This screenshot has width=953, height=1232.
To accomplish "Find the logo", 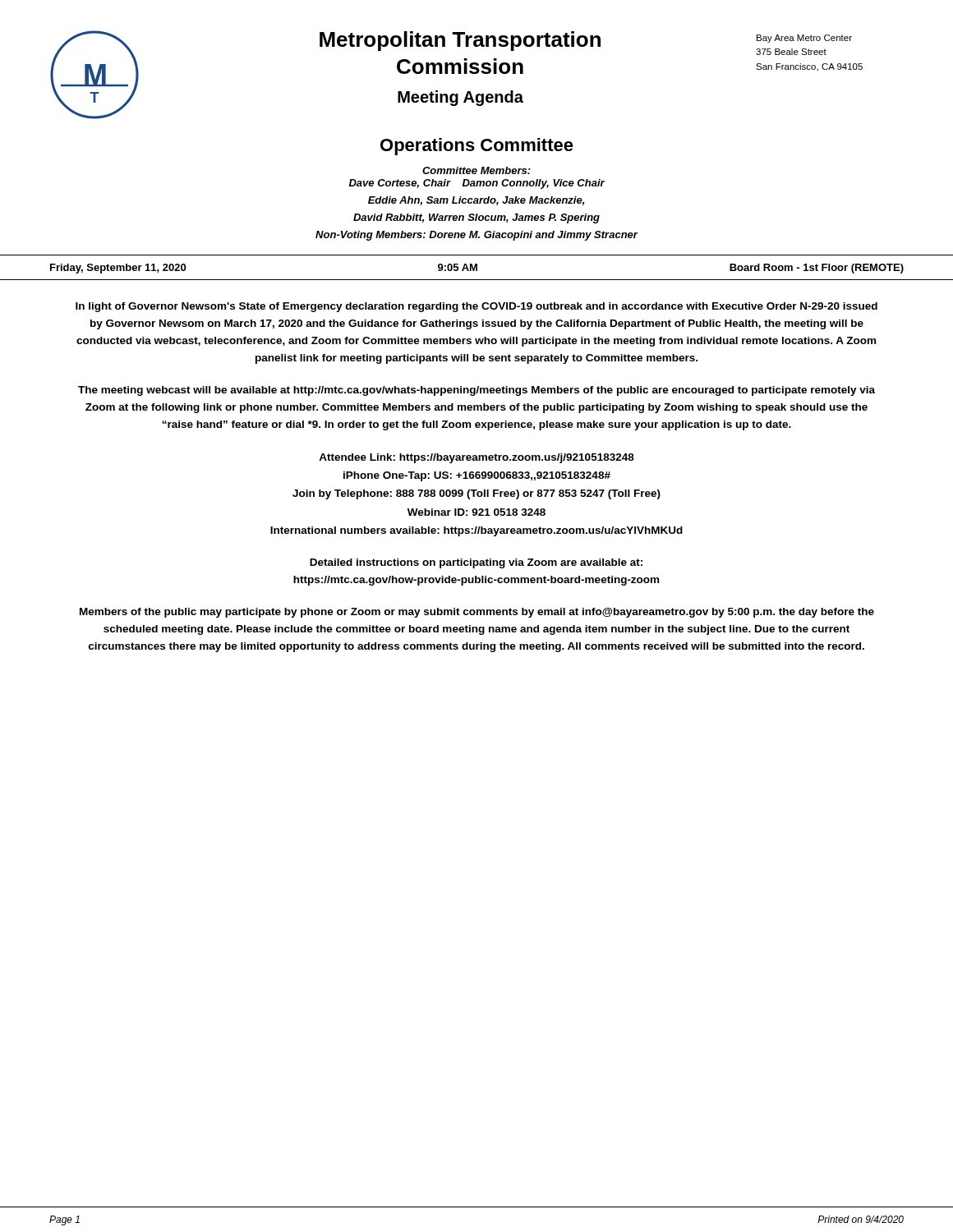I will 99,75.
